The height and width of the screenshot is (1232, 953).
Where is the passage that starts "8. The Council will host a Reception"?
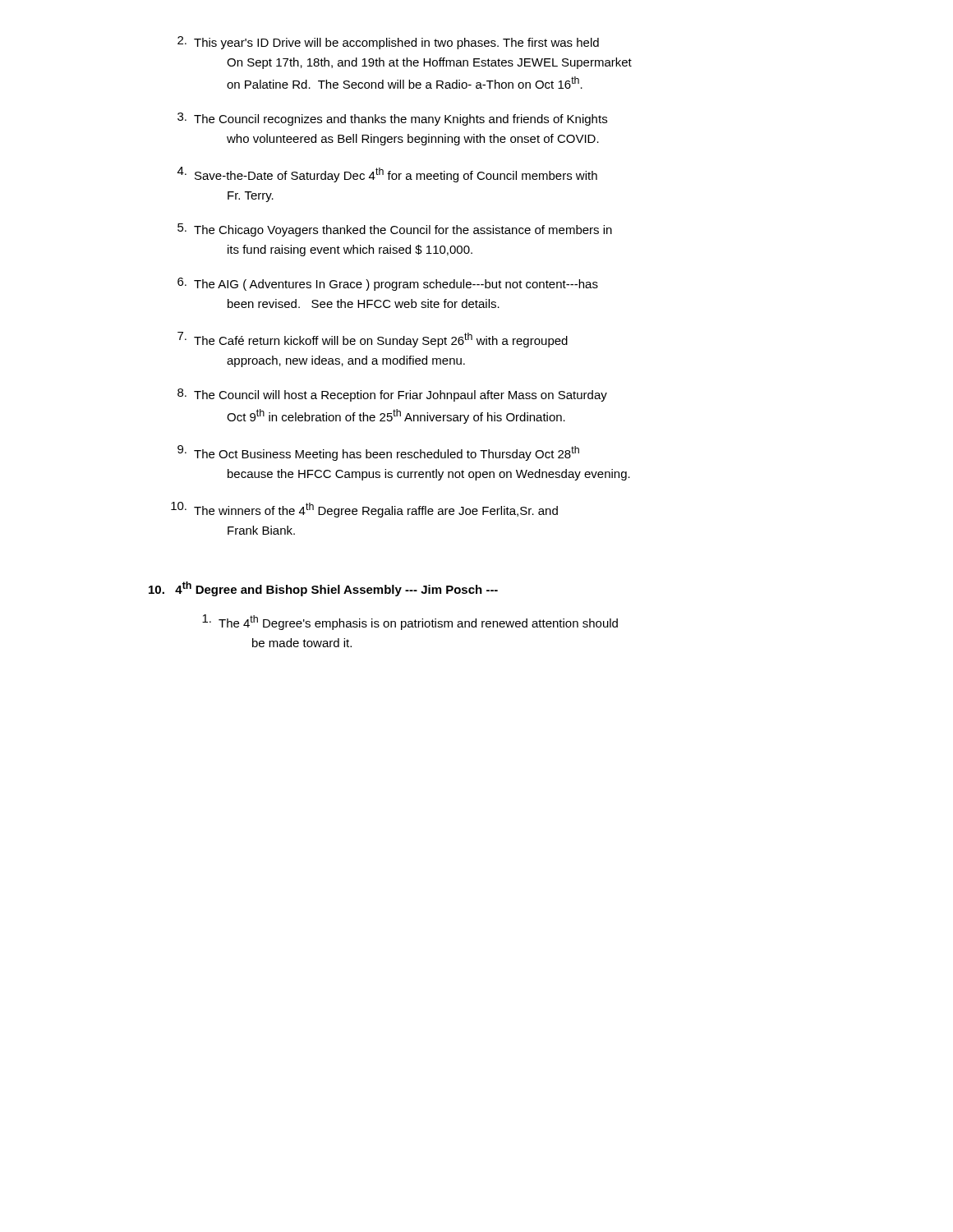click(485, 406)
